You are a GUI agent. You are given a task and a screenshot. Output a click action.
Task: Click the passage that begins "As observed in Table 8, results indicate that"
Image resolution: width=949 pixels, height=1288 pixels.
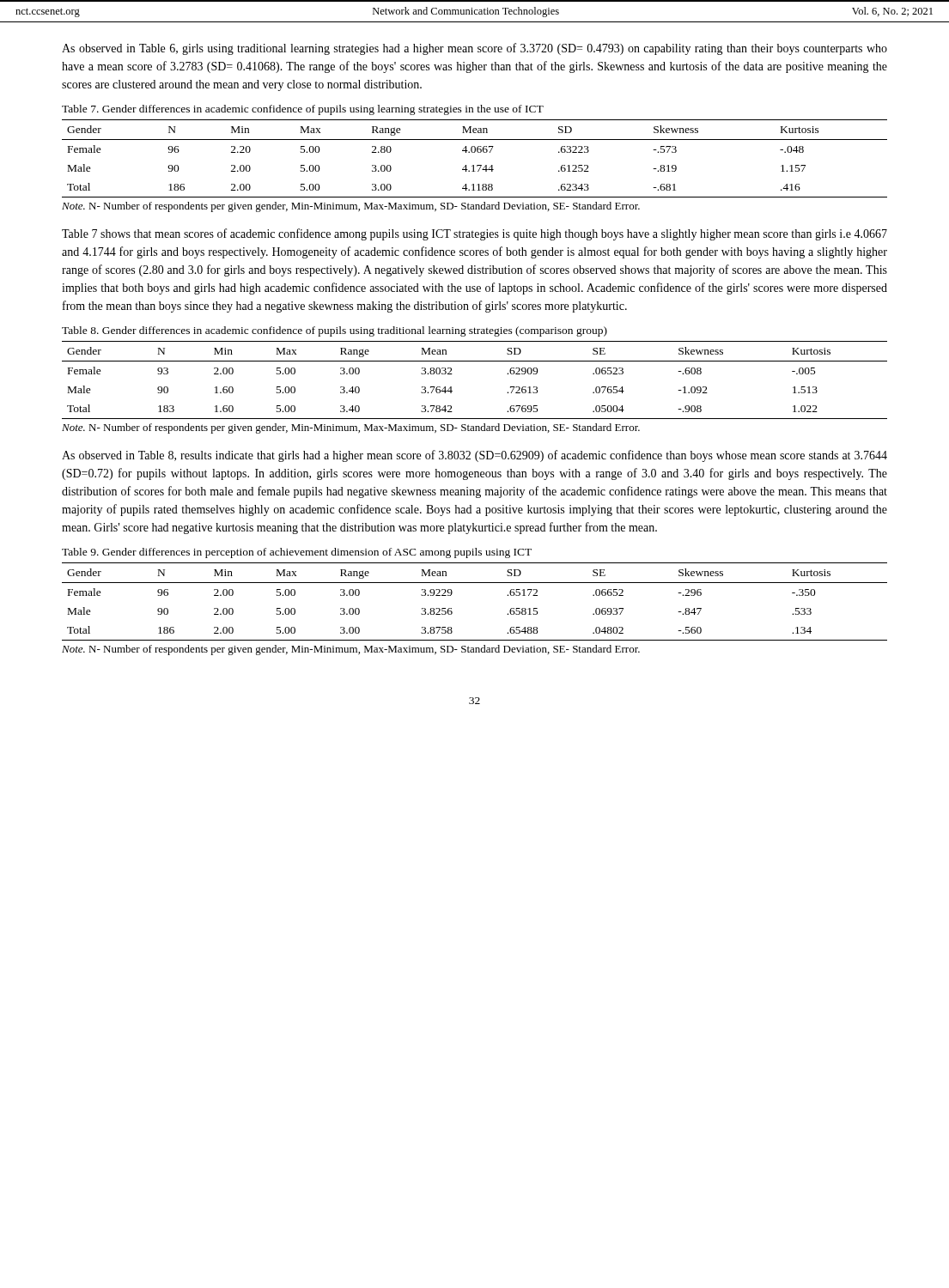[474, 492]
